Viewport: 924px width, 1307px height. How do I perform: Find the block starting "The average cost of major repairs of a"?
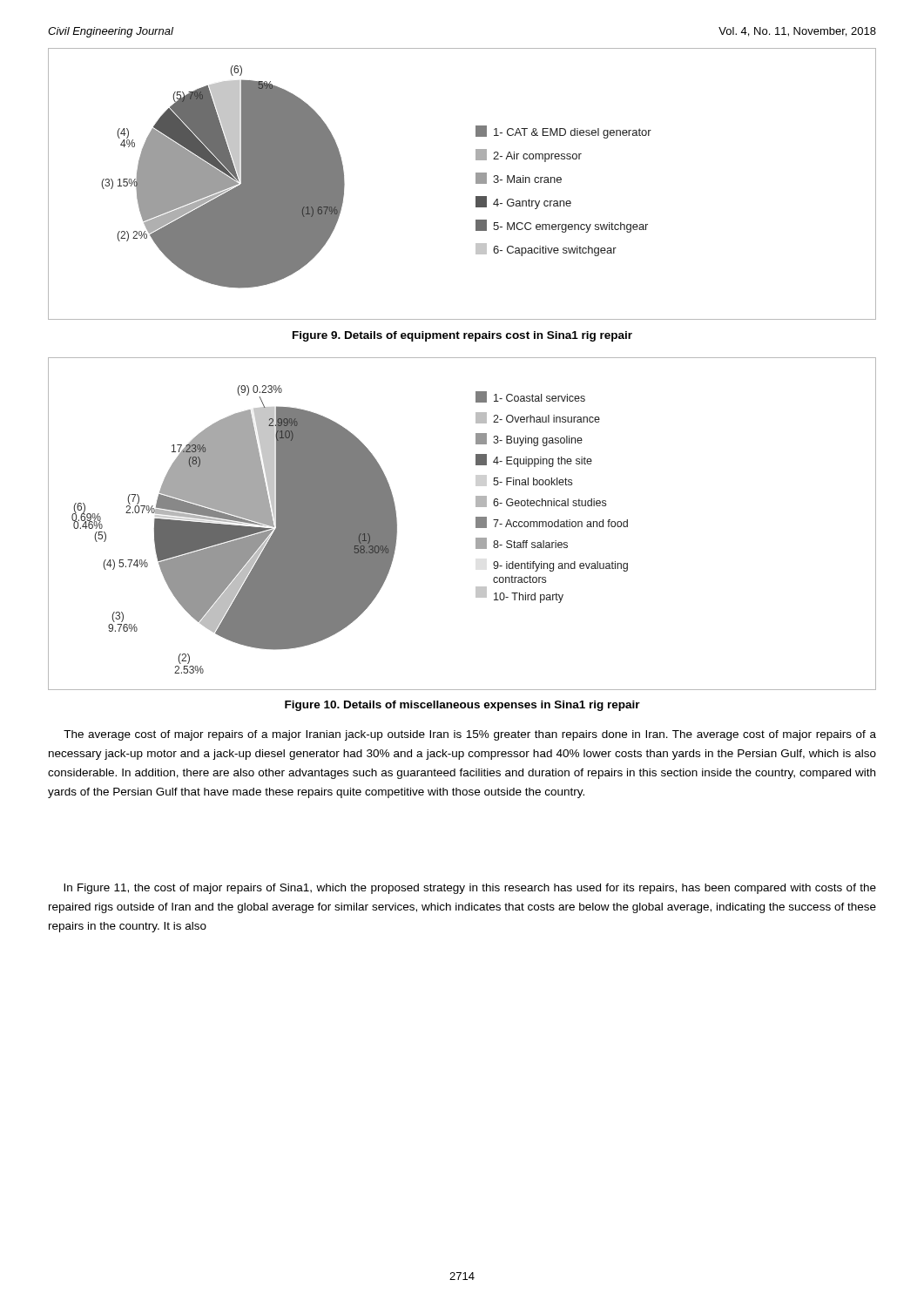point(462,763)
